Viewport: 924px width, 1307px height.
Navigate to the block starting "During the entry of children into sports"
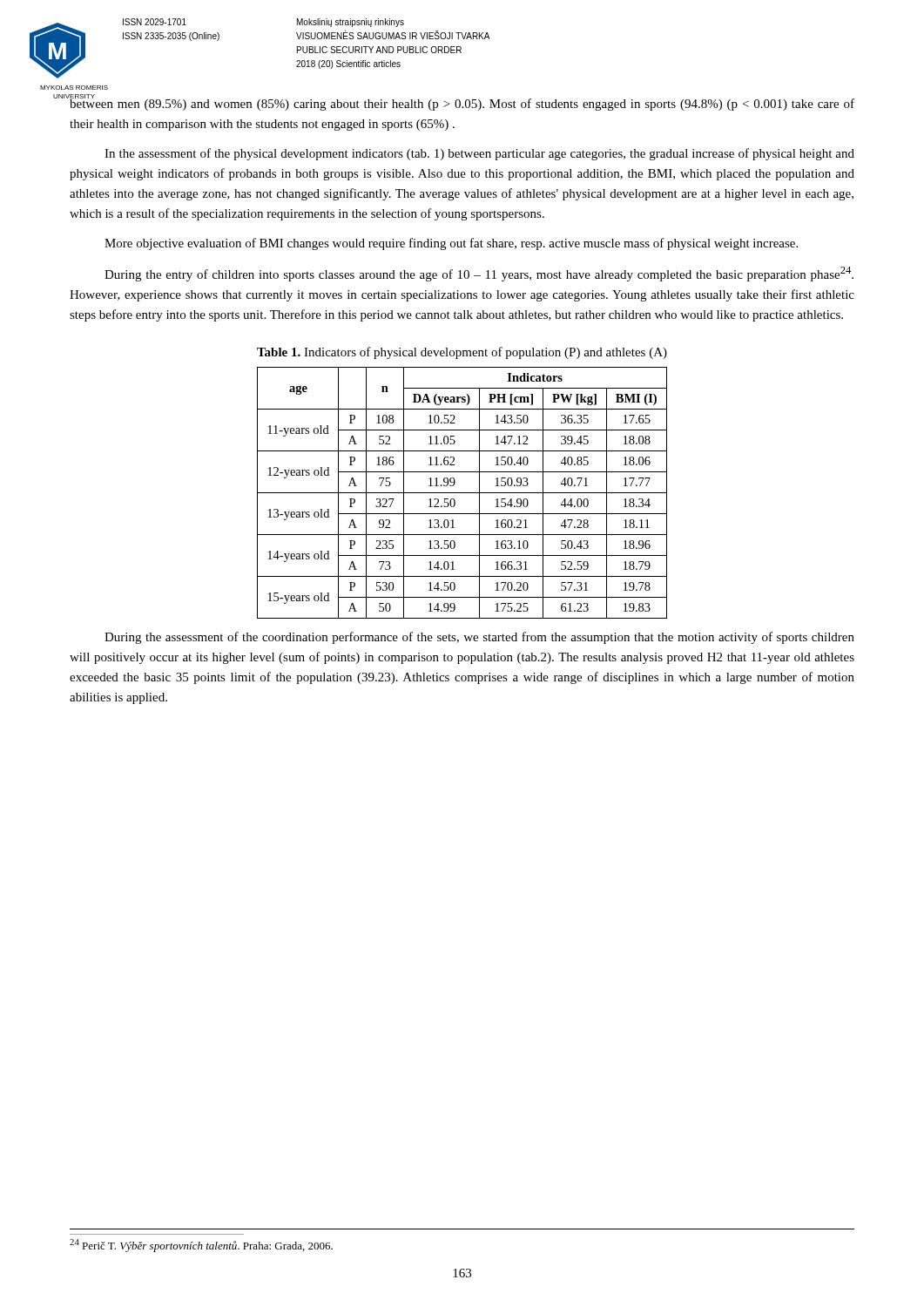tap(462, 293)
